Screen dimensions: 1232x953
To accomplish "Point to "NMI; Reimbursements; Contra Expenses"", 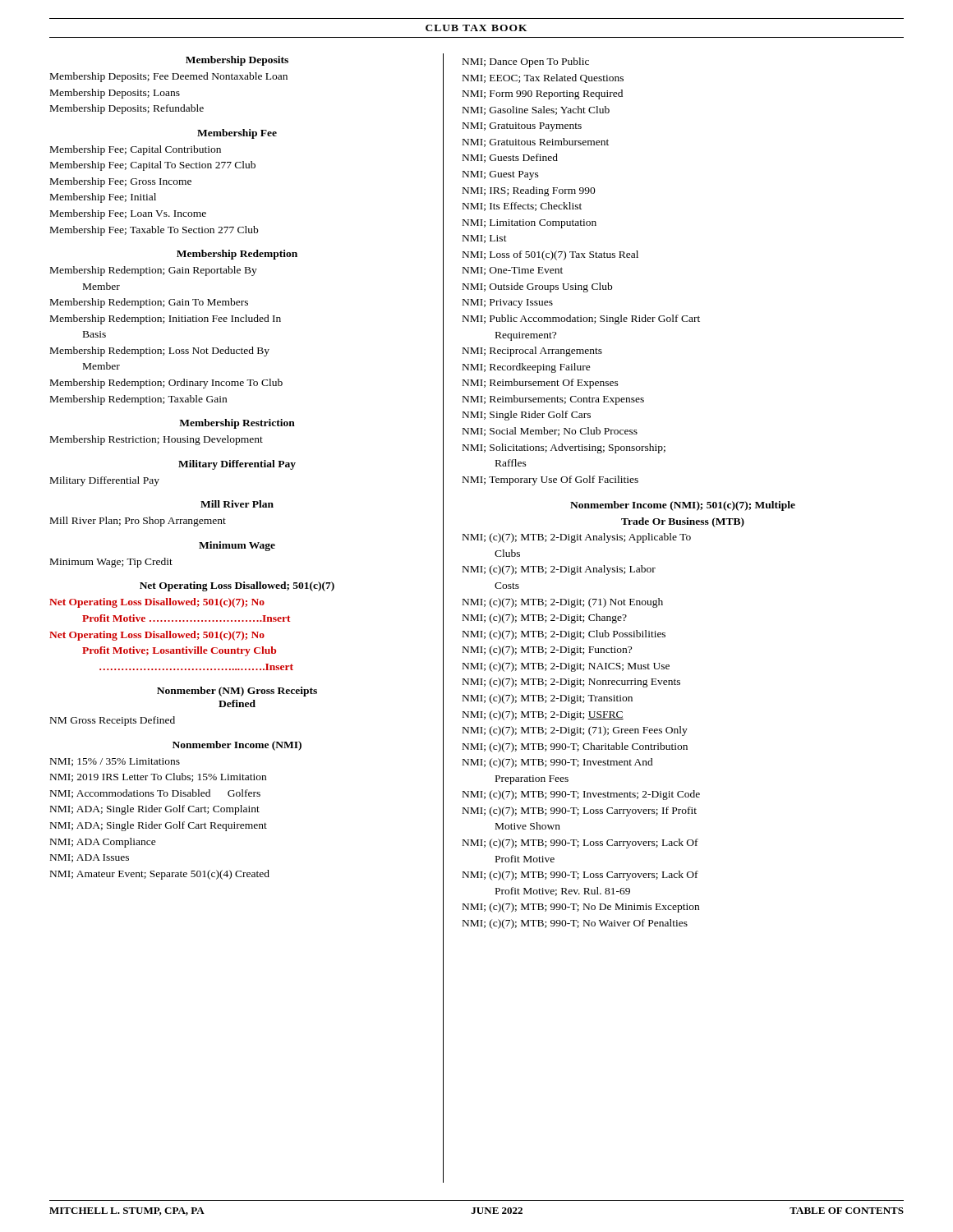I will [x=553, y=399].
